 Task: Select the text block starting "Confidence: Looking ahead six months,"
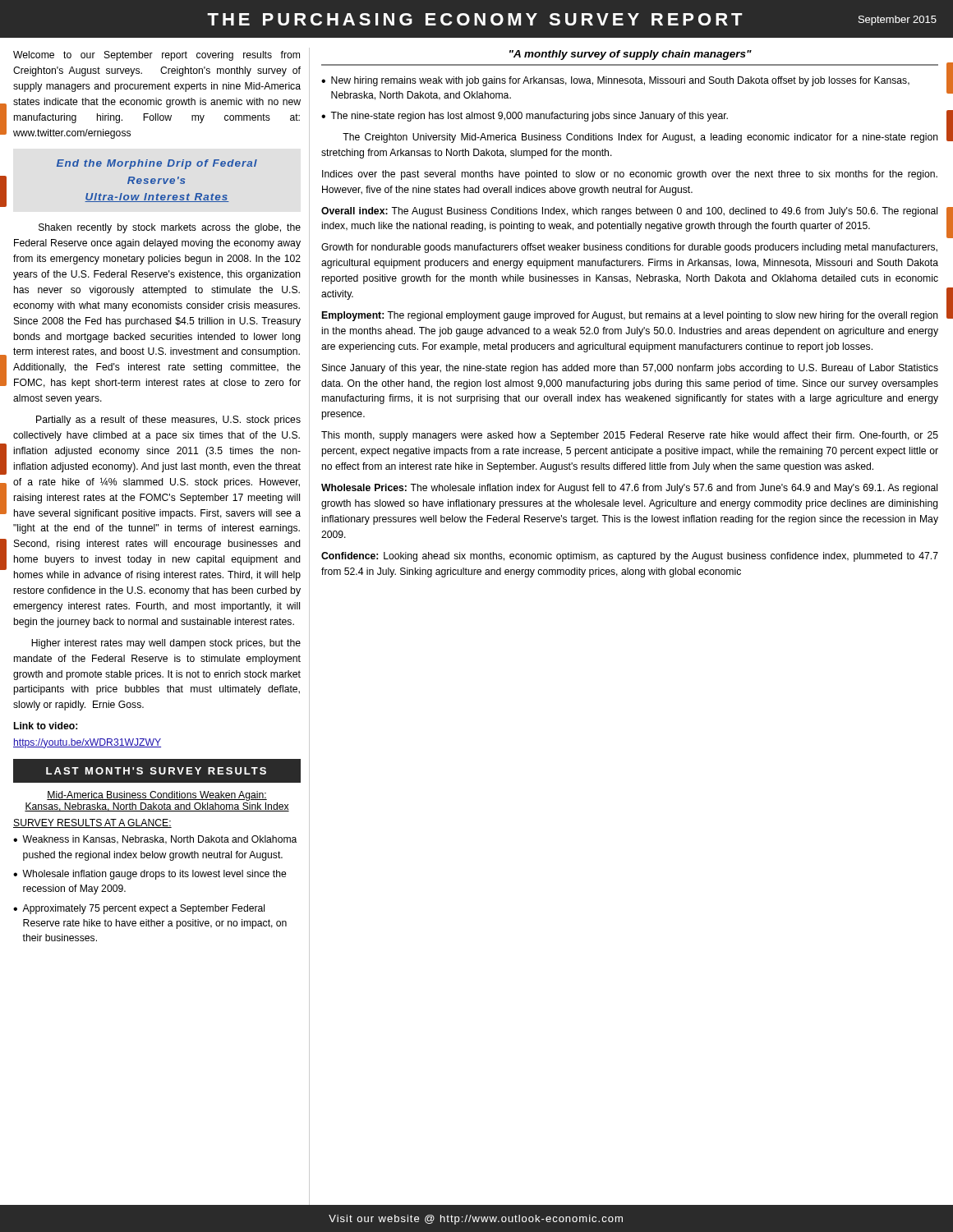click(630, 564)
